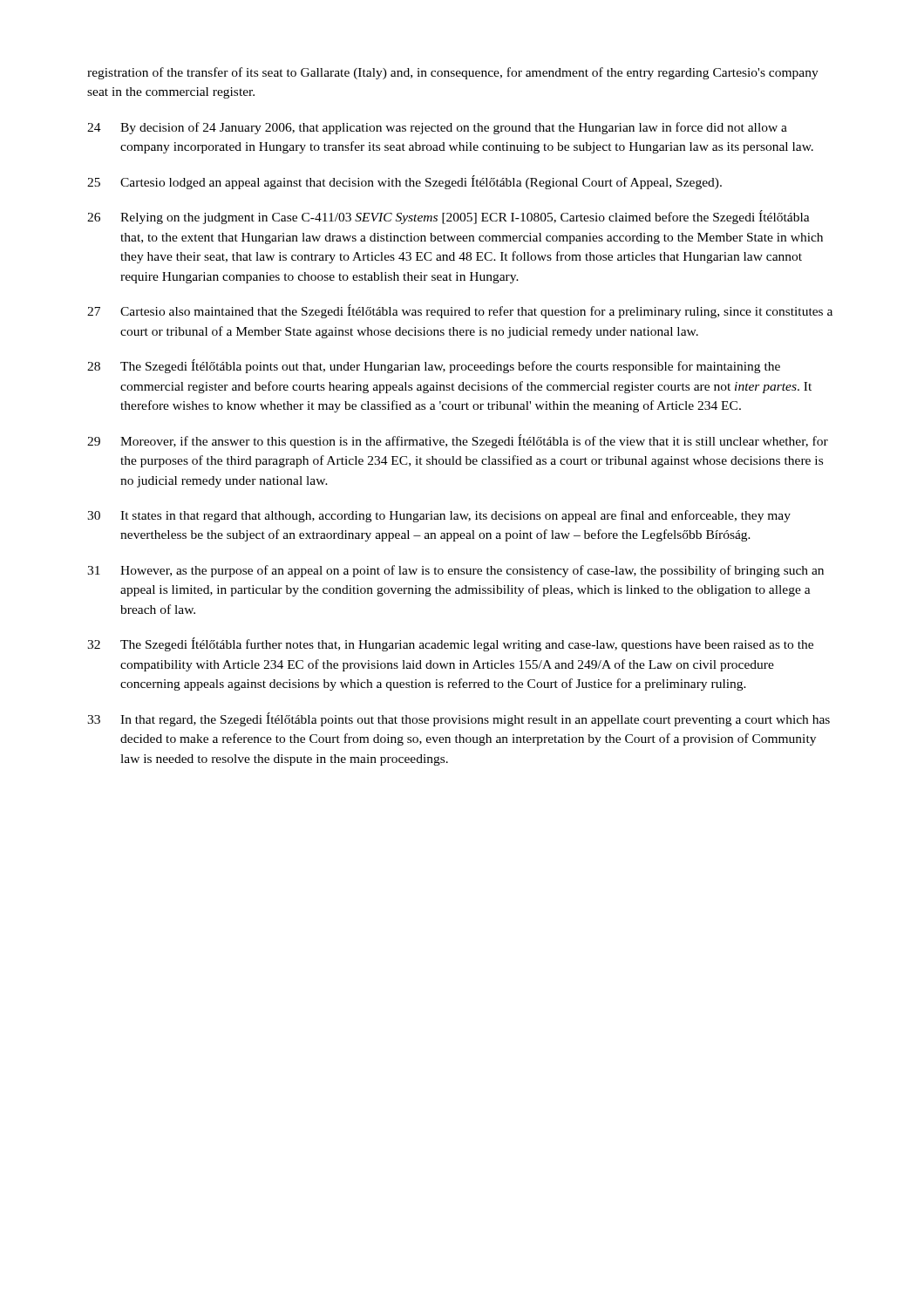924x1308 pixels.
Task: Find the block starting "25Cartesio lodged an appeal against"
Action: 461,182
